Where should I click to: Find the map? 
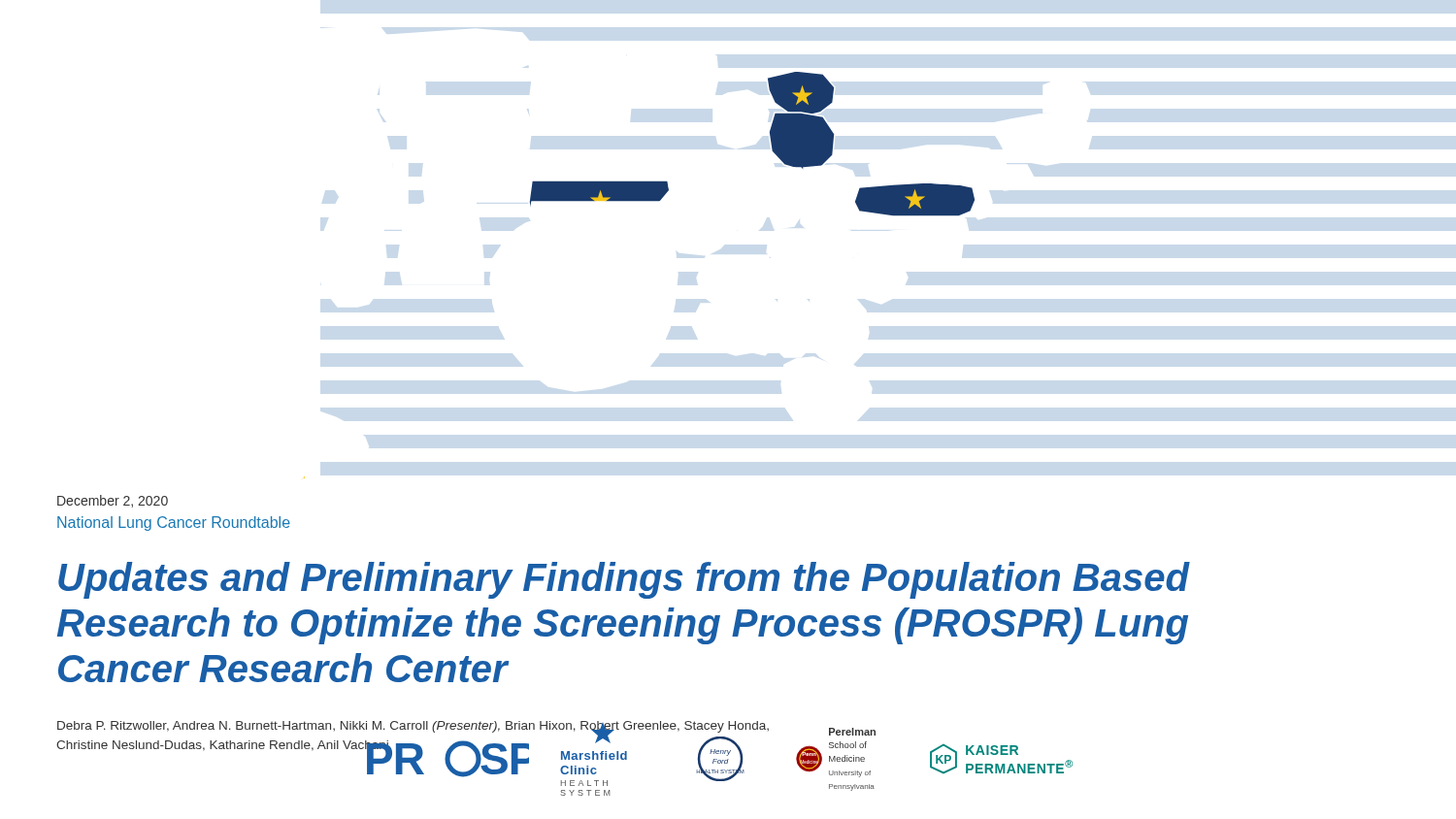pos(796,245)
